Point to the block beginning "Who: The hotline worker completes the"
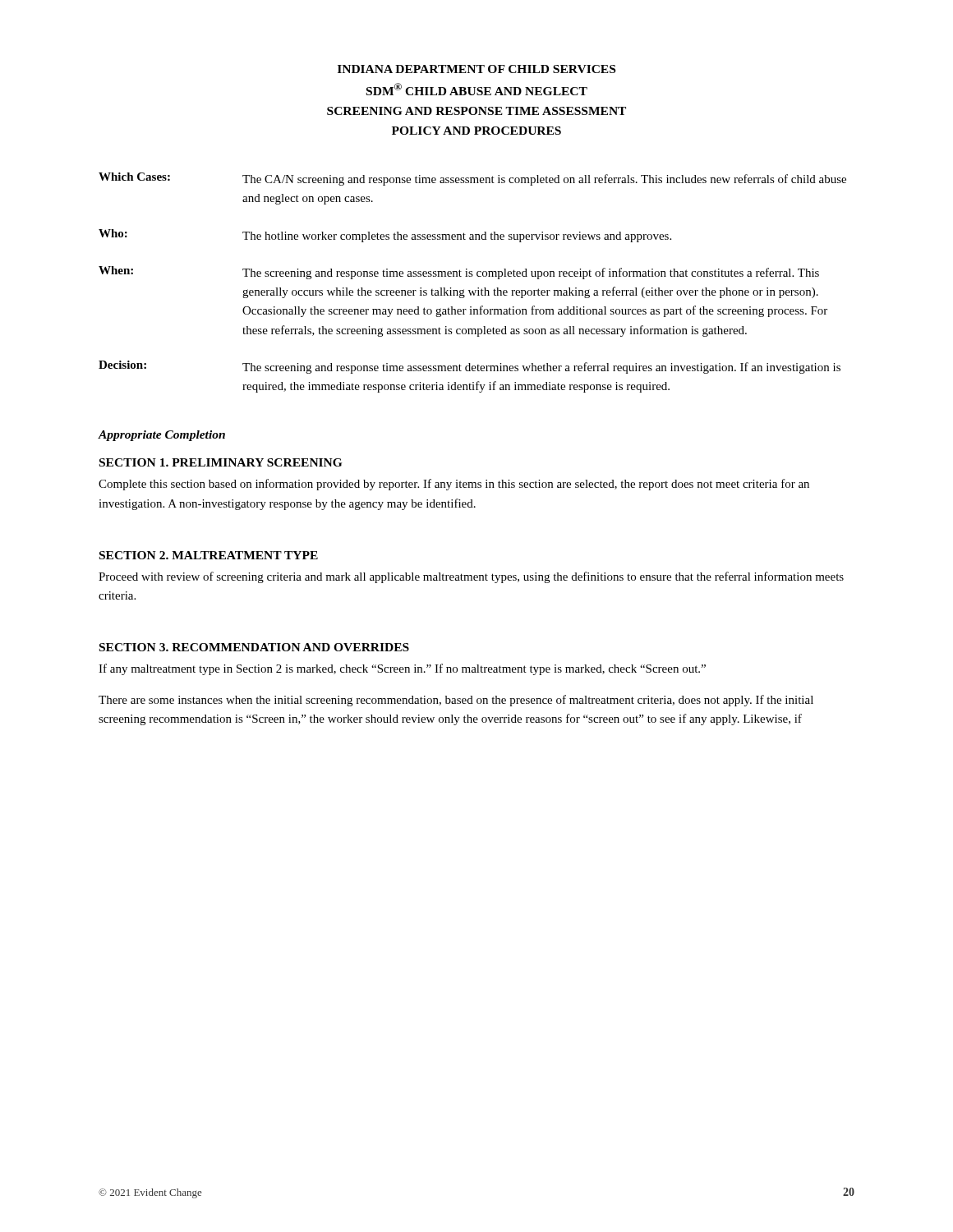This screenshot has height=1232, width=953. (476, 245)
